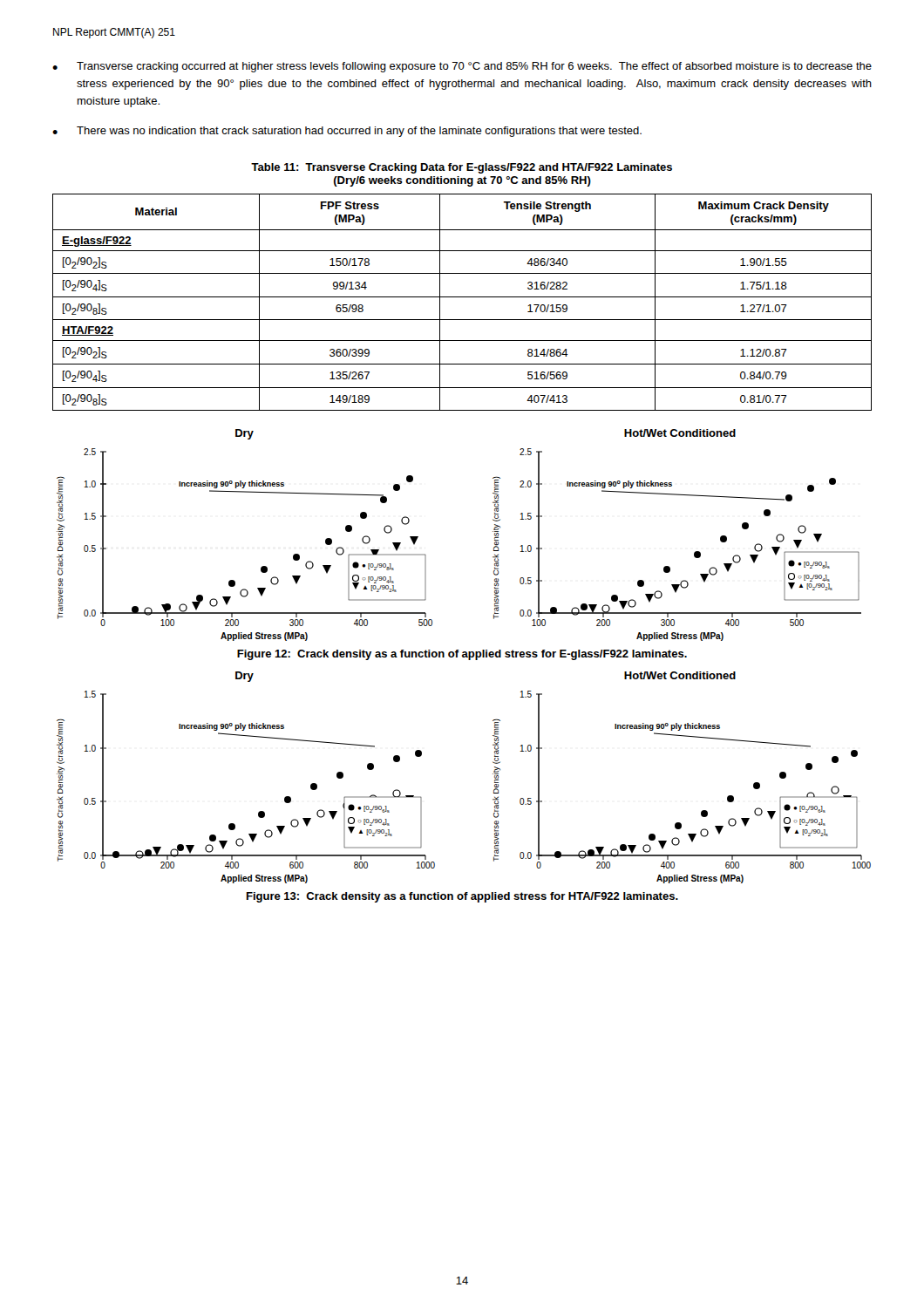The width and height of the screenshot is (924, 1308).
Task: Point to the caption beginning "Table 11: Transverse Cracking"
Action: click(x=462, y=173)
